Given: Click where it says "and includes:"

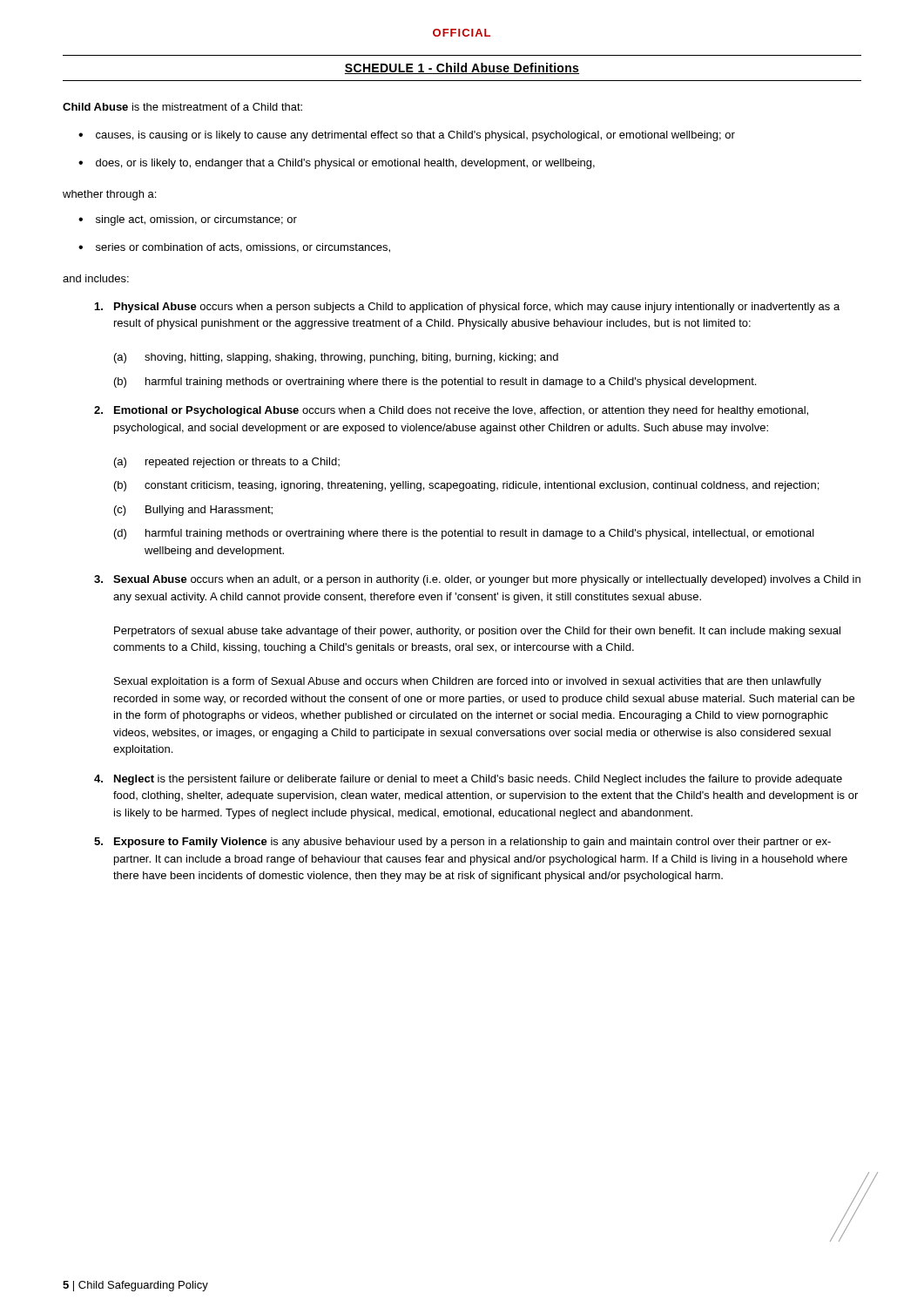Looking at the screenshot, I should [x=96, y=278].
